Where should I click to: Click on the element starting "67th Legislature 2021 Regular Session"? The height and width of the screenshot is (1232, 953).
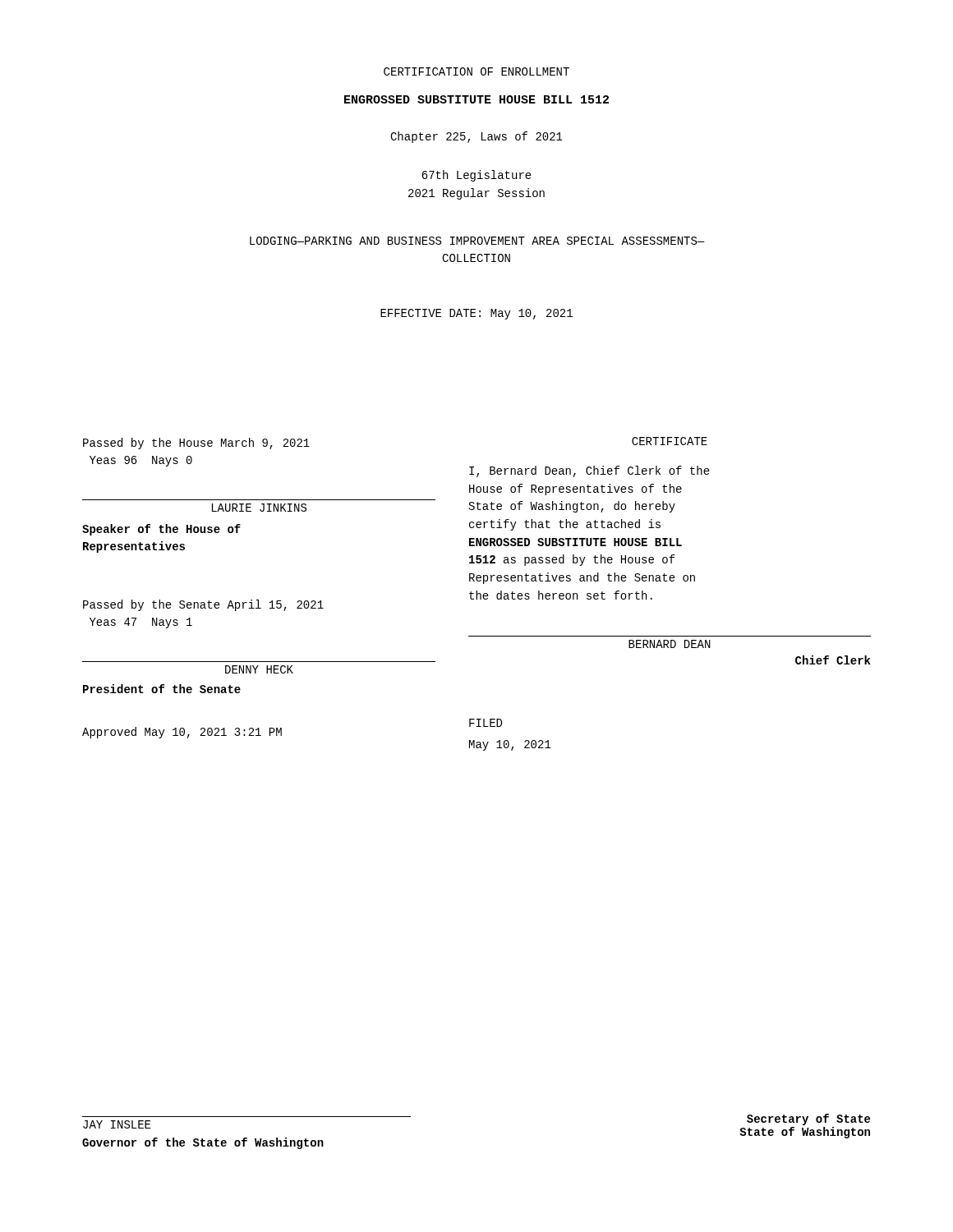pos(476,185)
